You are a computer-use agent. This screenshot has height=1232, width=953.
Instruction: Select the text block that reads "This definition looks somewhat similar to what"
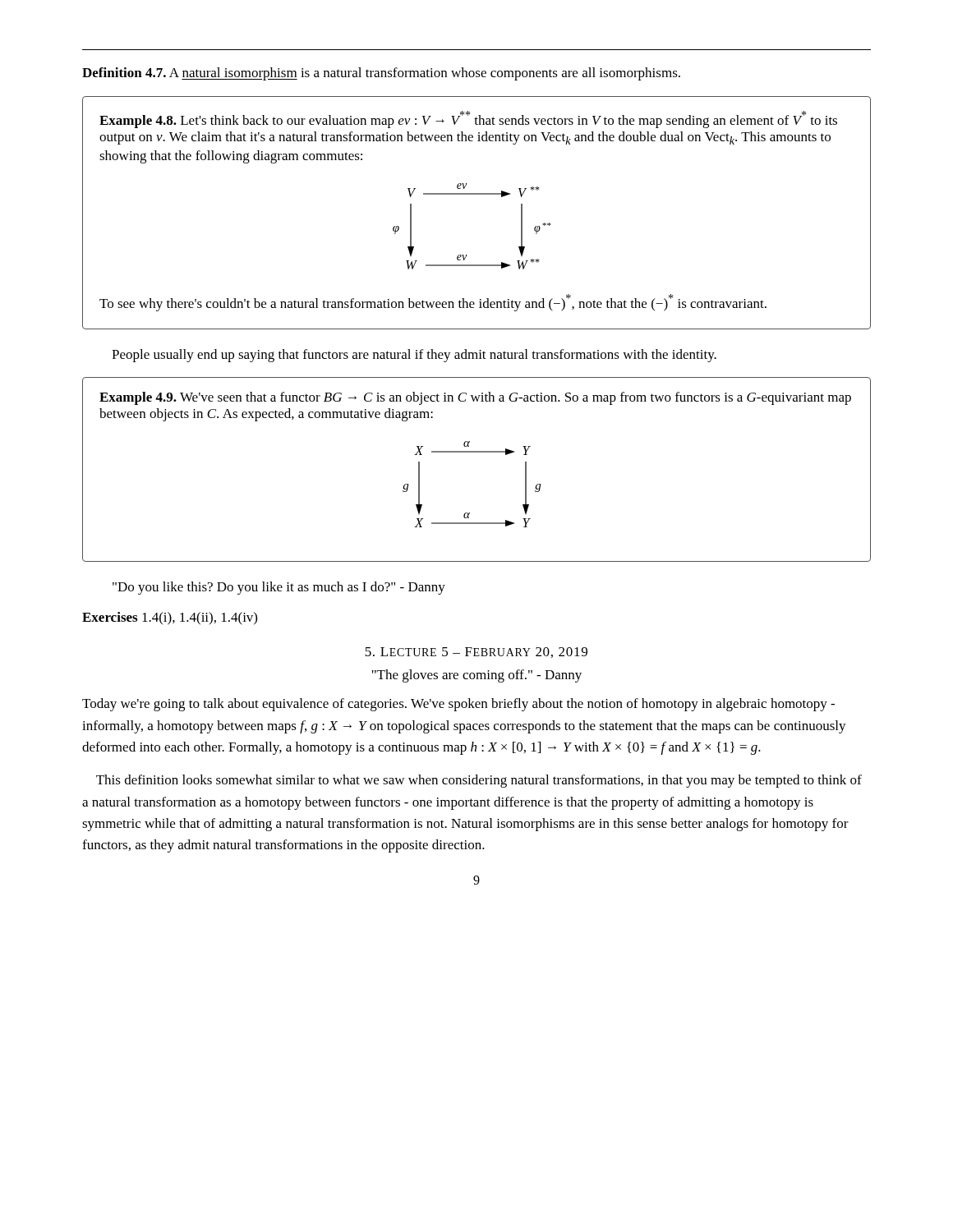pos(472,813)
